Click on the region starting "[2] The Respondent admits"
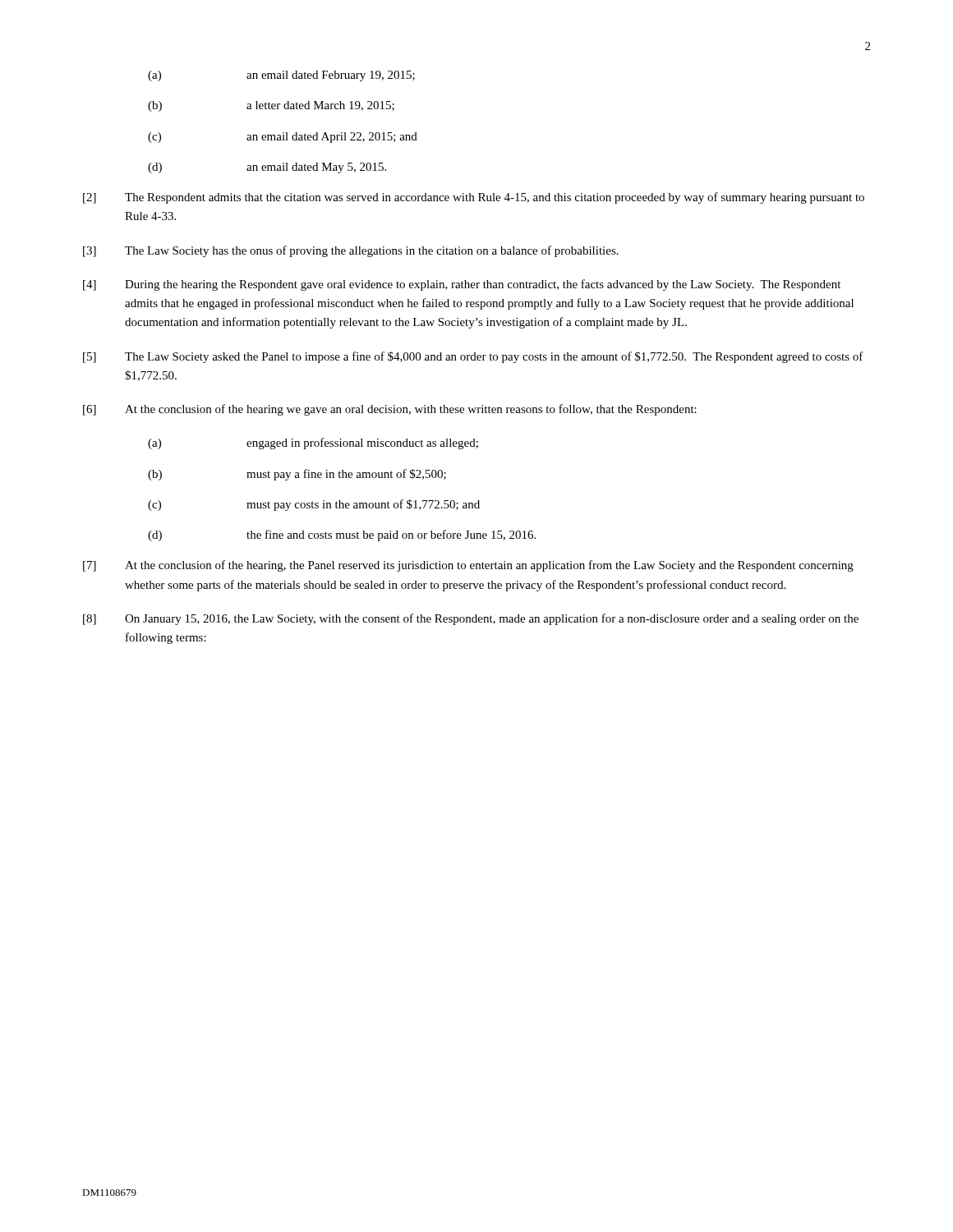Viewport: 953px width, 1232px height. tap(476, 207)
